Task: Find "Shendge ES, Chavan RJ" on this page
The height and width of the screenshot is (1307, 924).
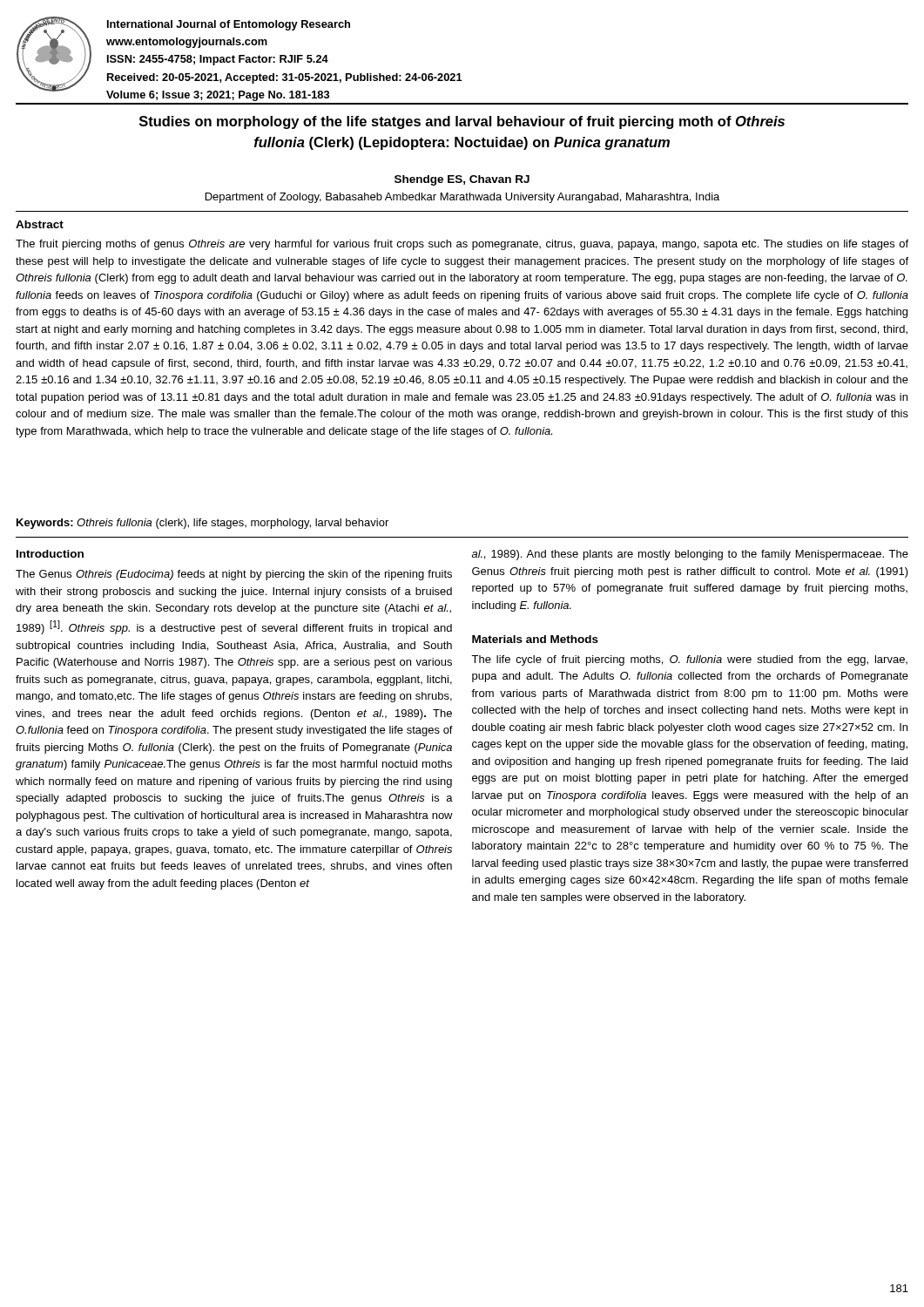Action: tap(462, 179)
